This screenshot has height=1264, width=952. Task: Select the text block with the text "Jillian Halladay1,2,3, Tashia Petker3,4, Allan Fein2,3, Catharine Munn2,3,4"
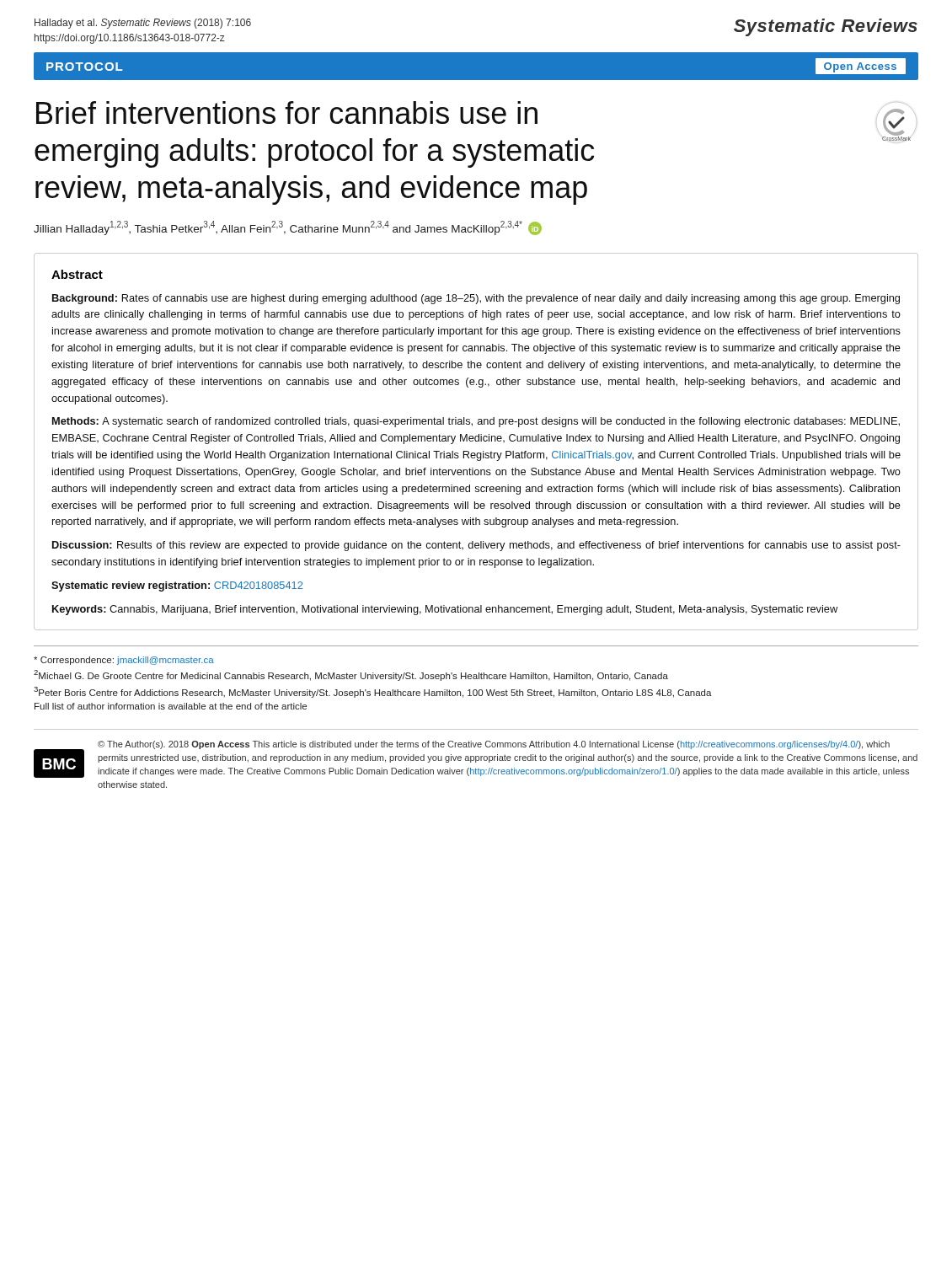288,227
